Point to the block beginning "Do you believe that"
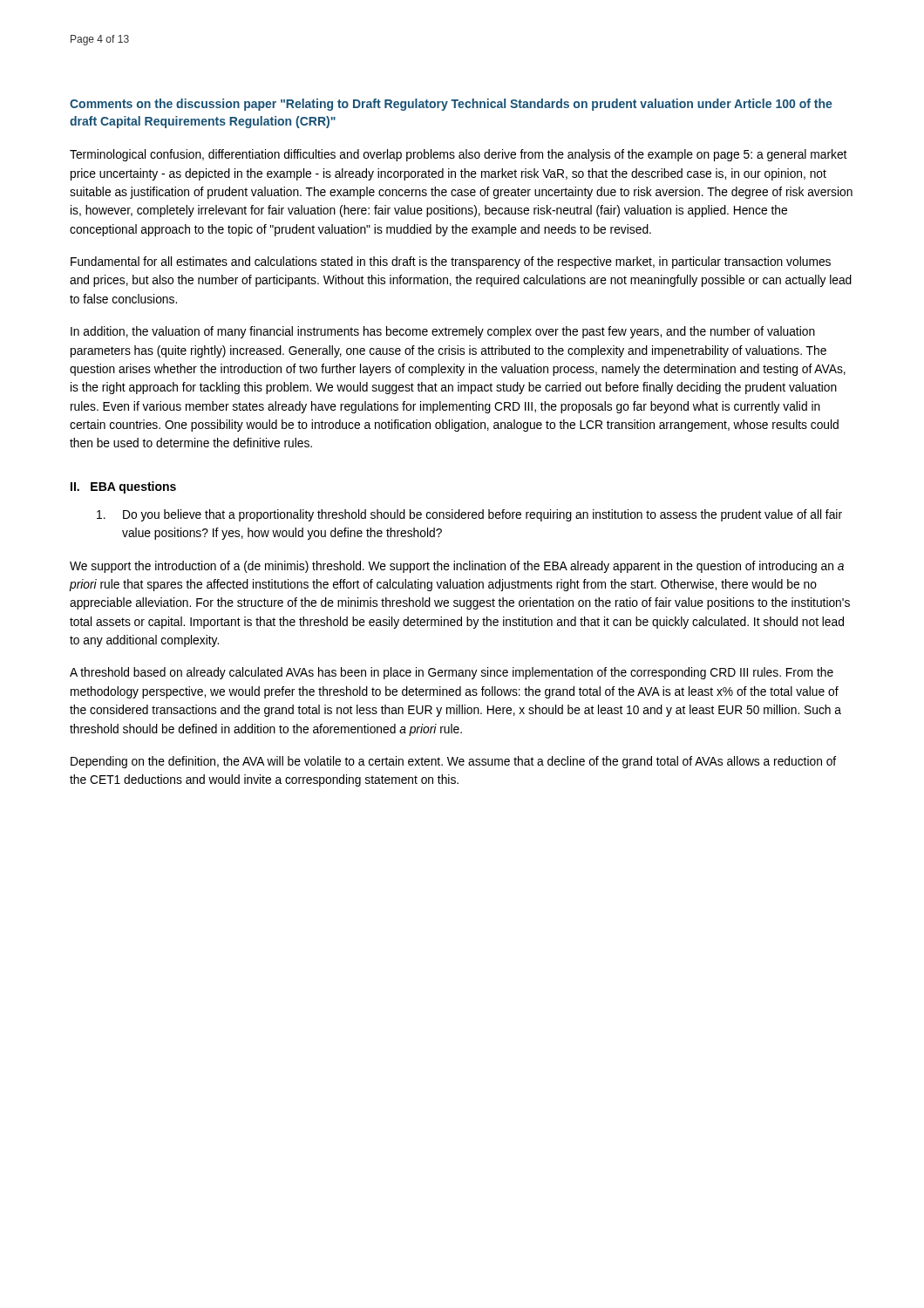Viewport: 924px width, 1308px height. pos(475,524)
